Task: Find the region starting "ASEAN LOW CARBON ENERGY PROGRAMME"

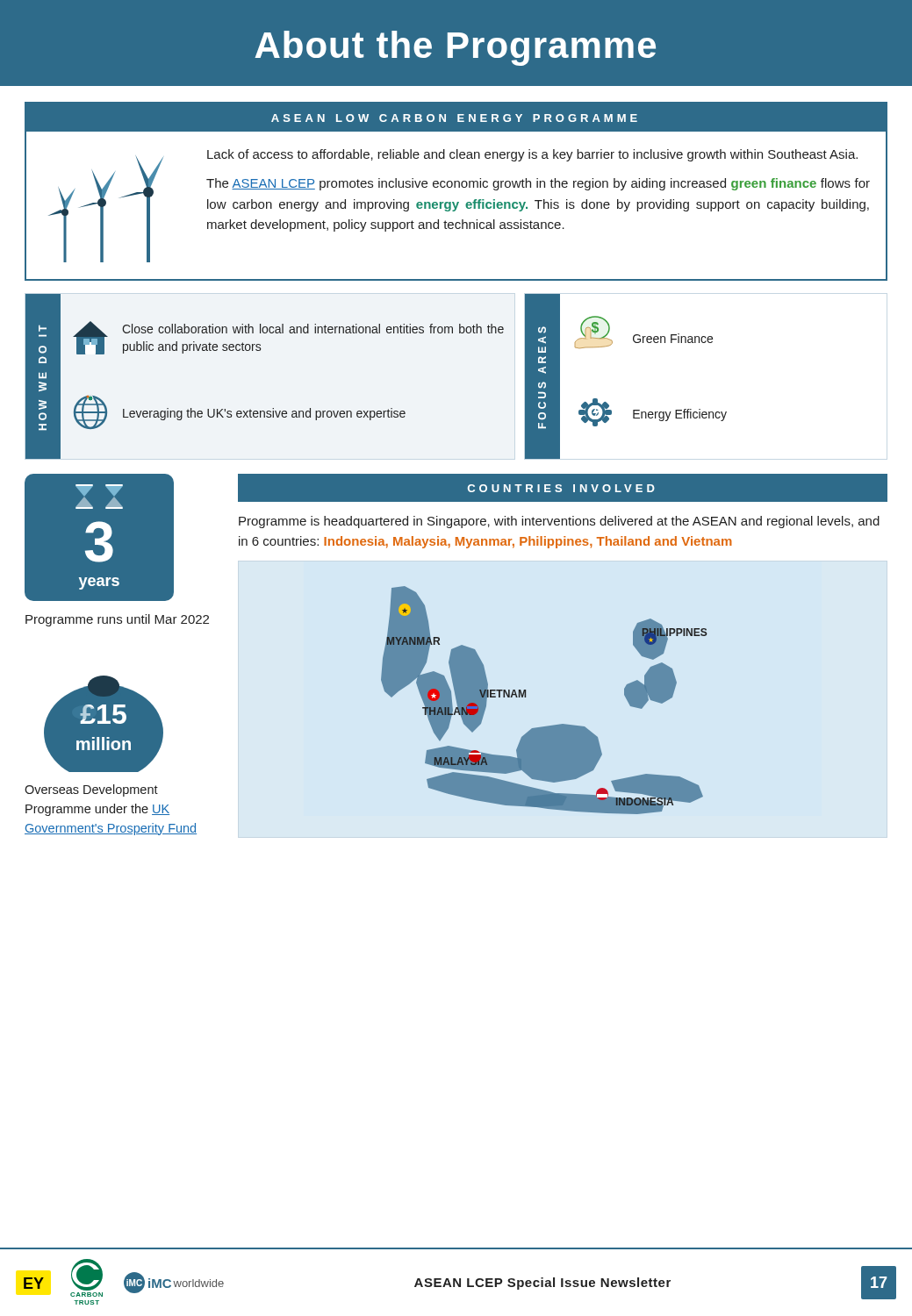Action: pos(456,191)
